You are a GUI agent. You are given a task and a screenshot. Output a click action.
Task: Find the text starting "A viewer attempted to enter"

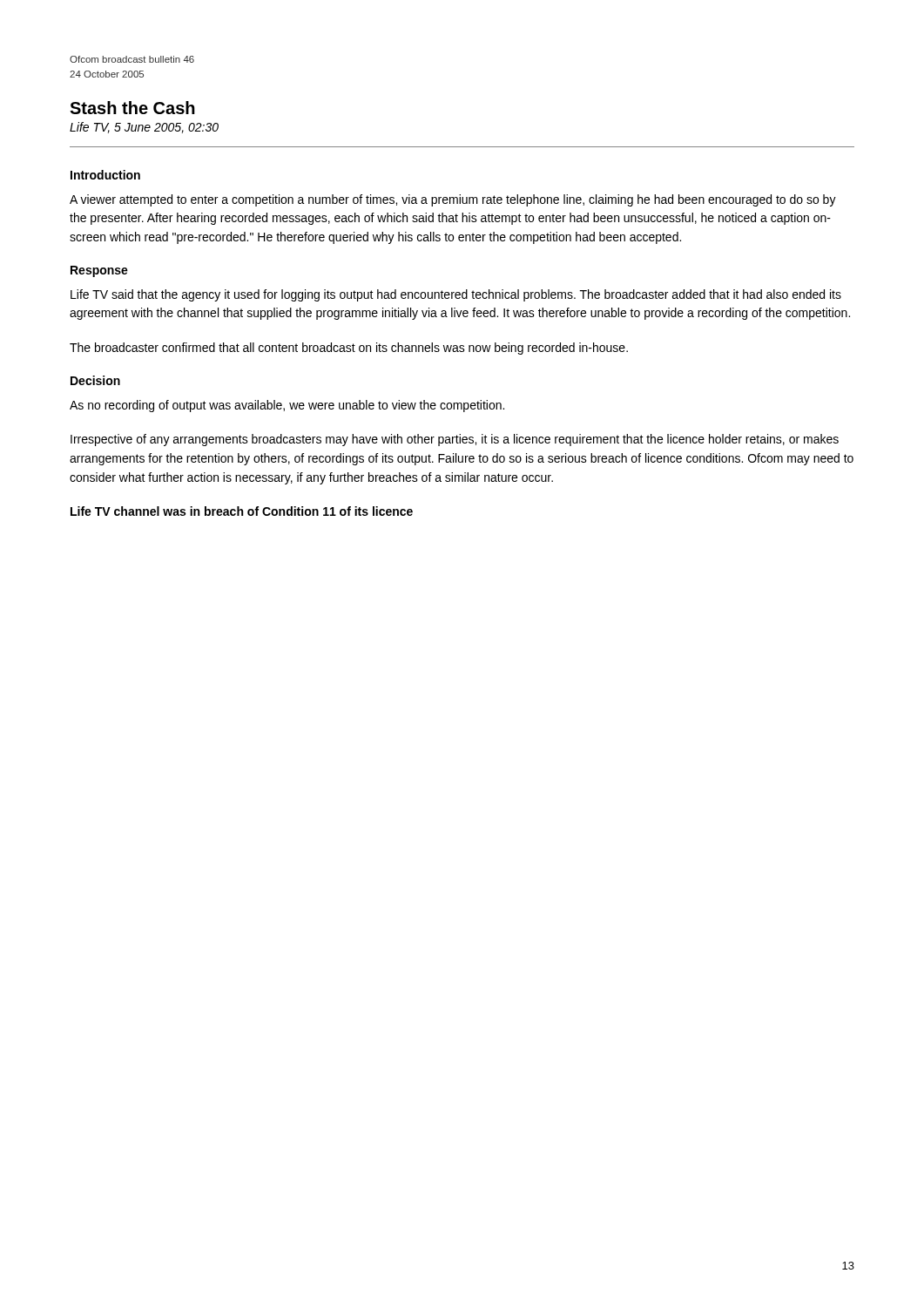click(x=453, y=218)
